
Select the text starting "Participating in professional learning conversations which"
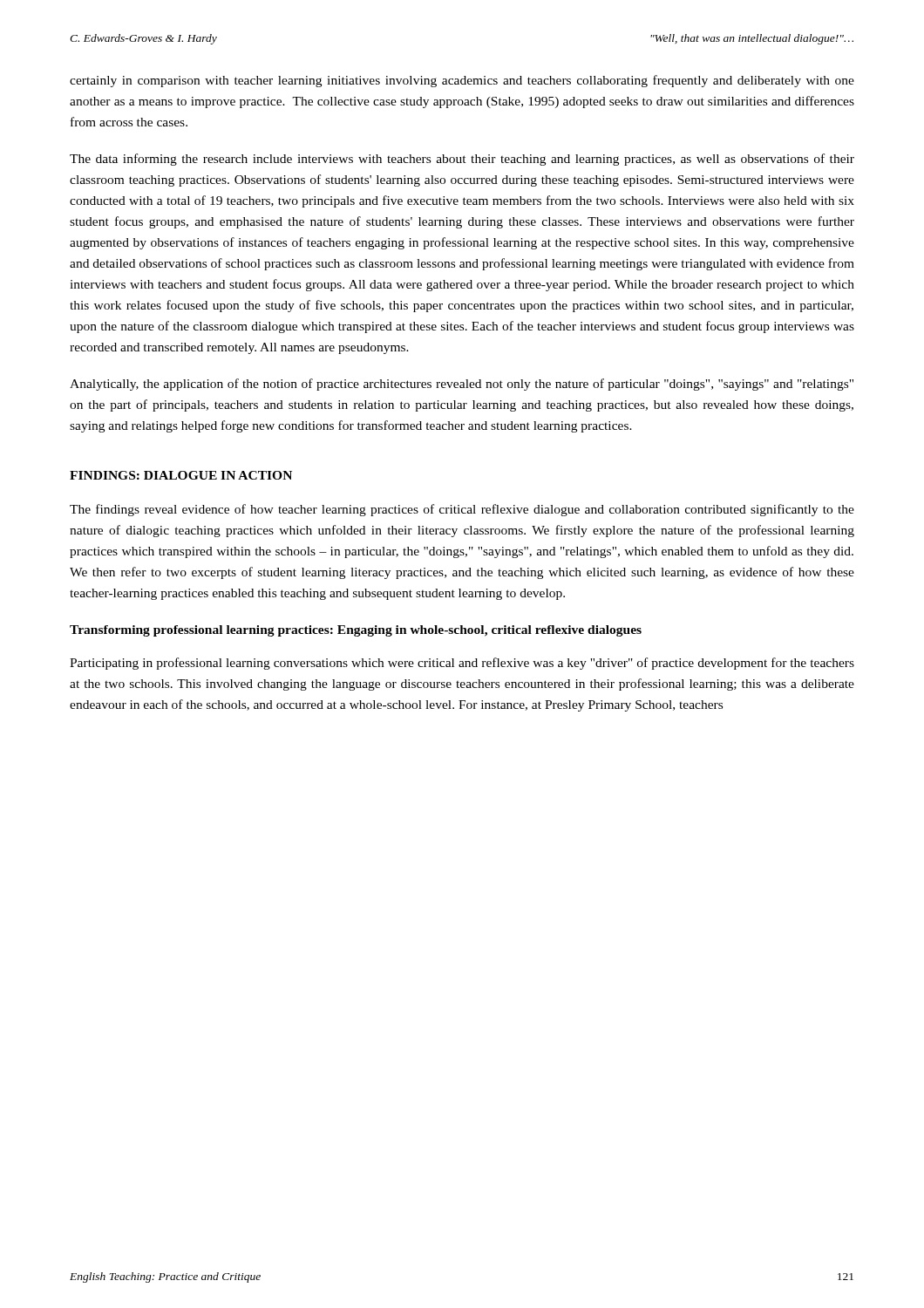[462, 683]
